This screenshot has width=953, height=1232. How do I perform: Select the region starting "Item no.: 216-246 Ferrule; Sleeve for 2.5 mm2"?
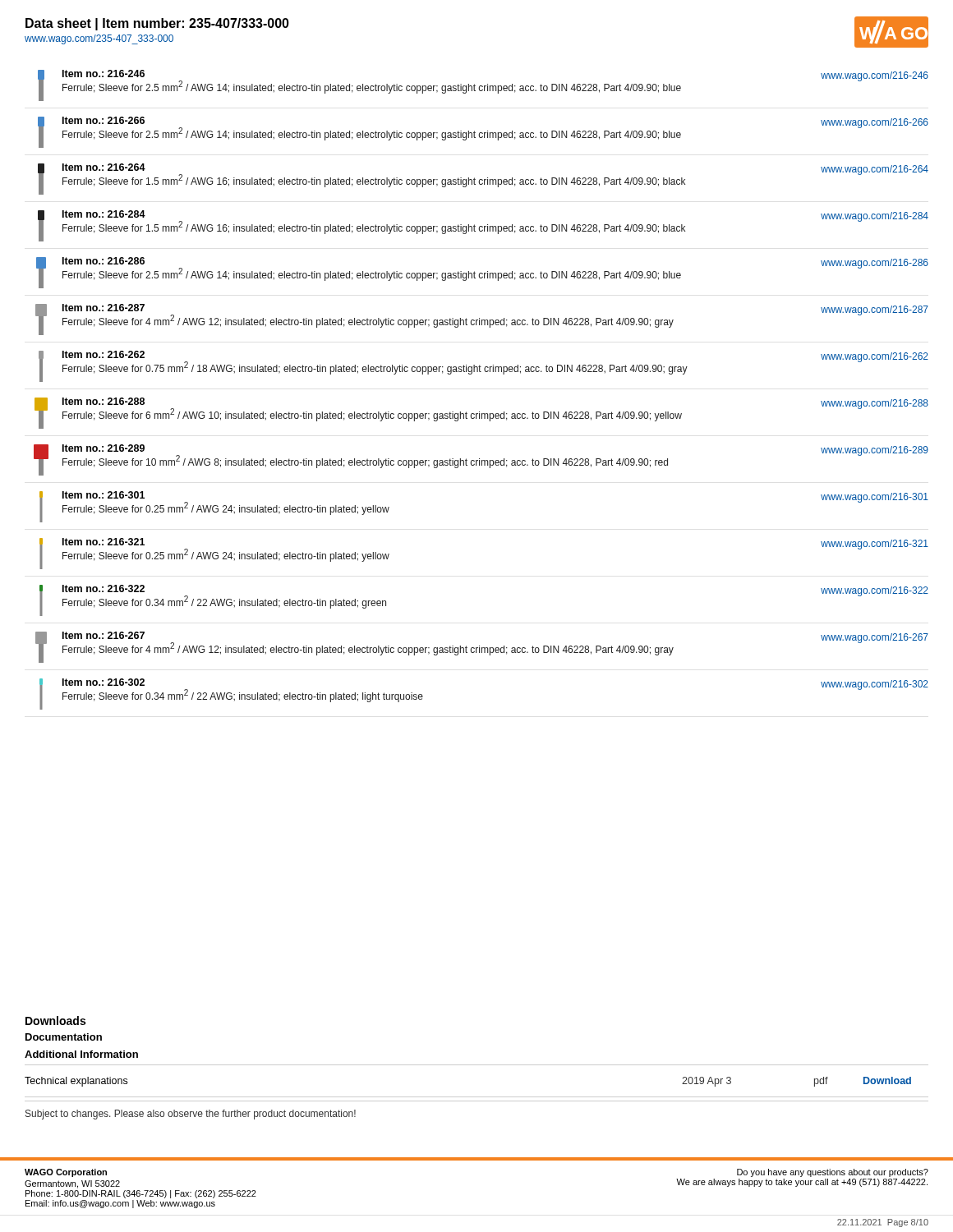point(476,85)
